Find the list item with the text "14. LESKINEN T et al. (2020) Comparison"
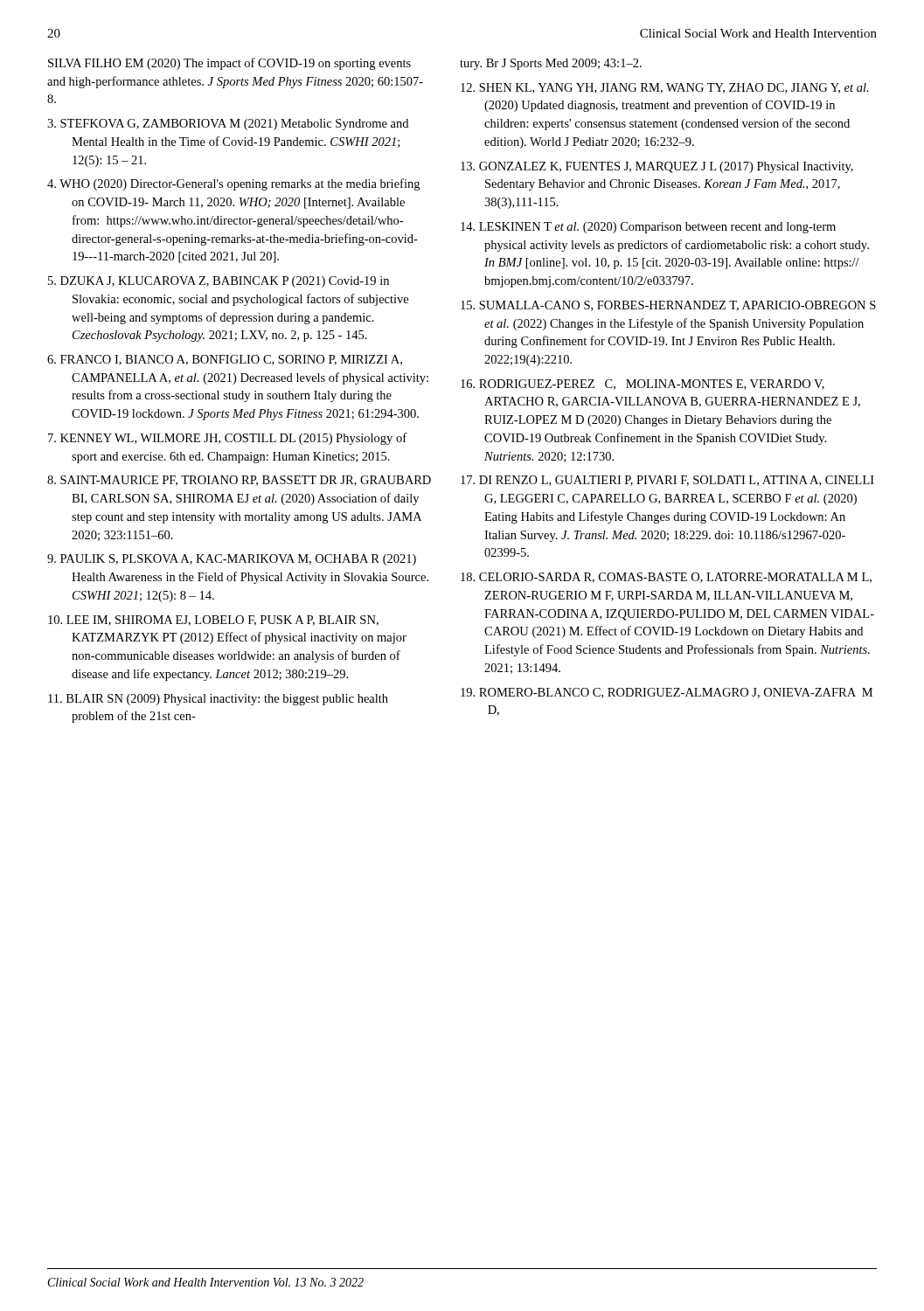 point(665,253)
